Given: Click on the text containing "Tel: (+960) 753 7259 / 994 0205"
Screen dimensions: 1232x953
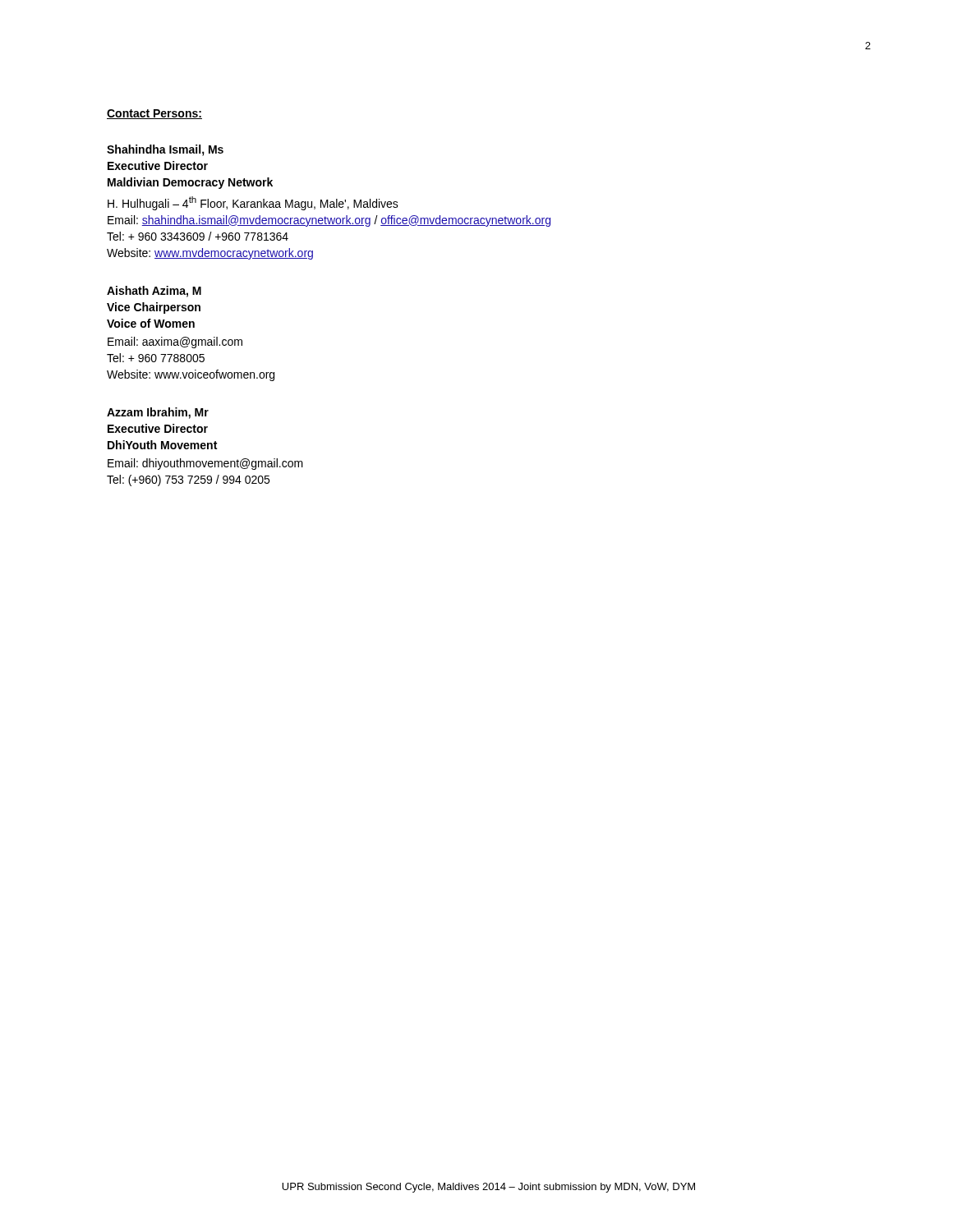Looking at the screenshot, I should [189, 479].
